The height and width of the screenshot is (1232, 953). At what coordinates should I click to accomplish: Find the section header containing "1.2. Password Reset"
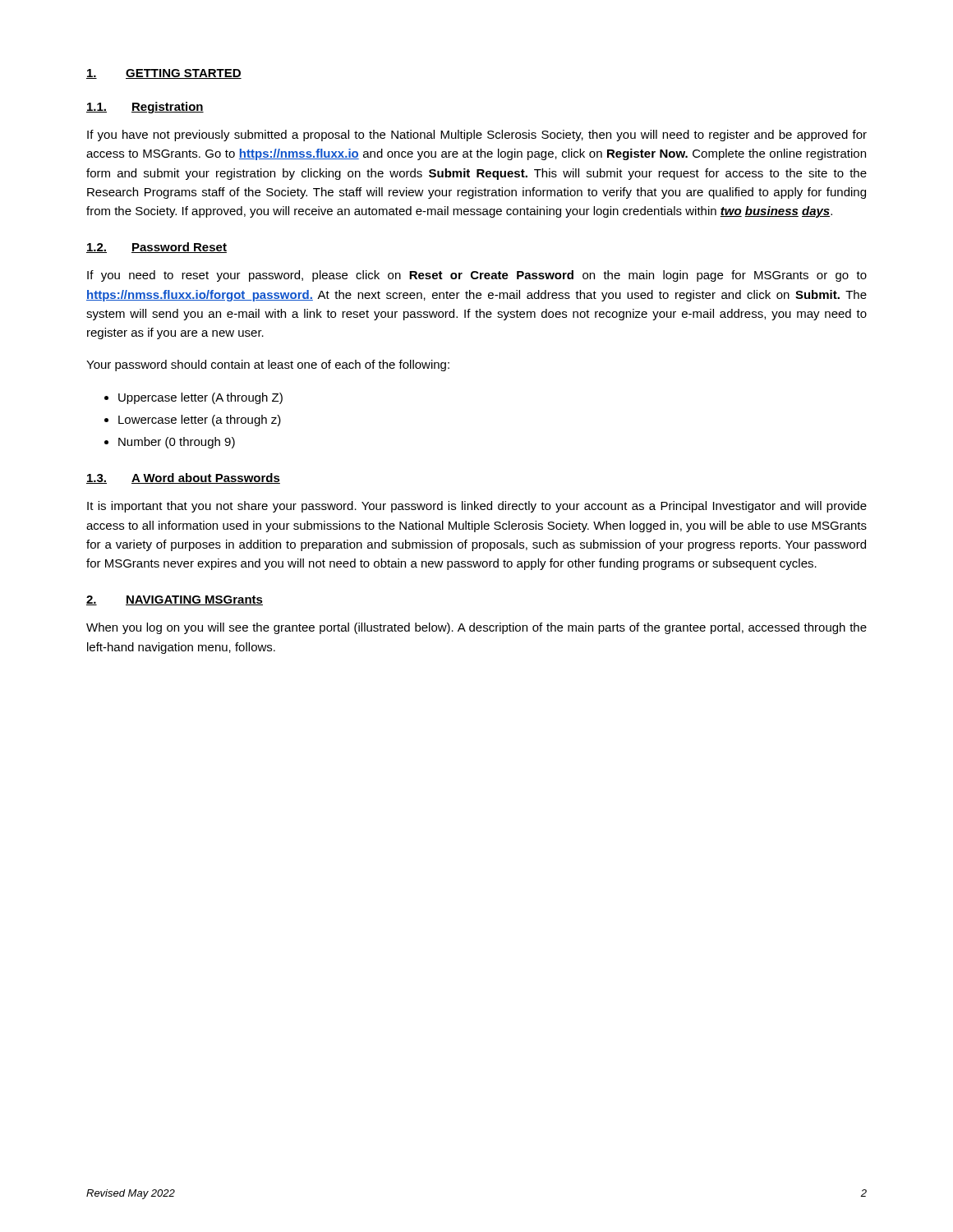156,247
